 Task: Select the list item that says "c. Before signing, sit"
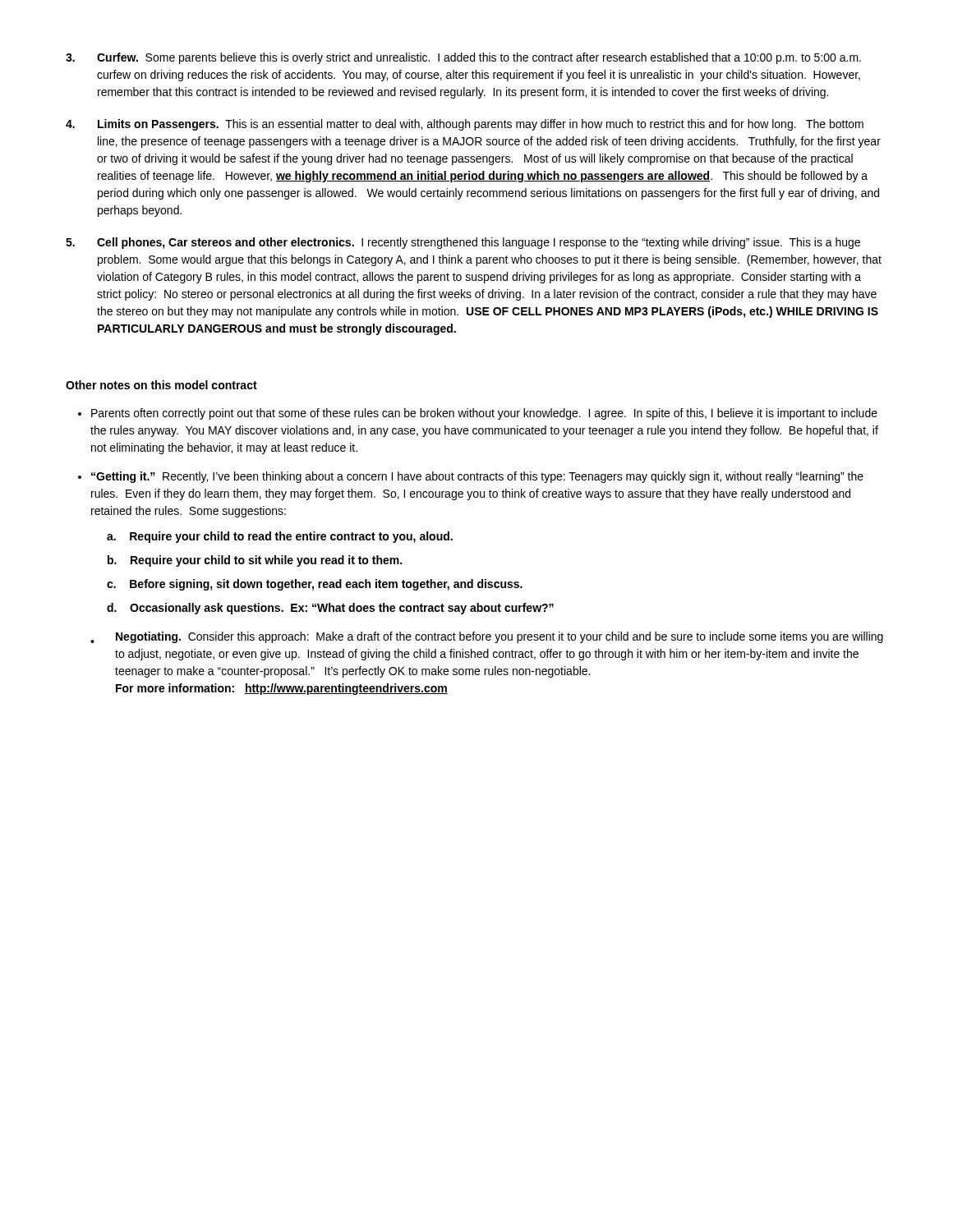point(315,584)
